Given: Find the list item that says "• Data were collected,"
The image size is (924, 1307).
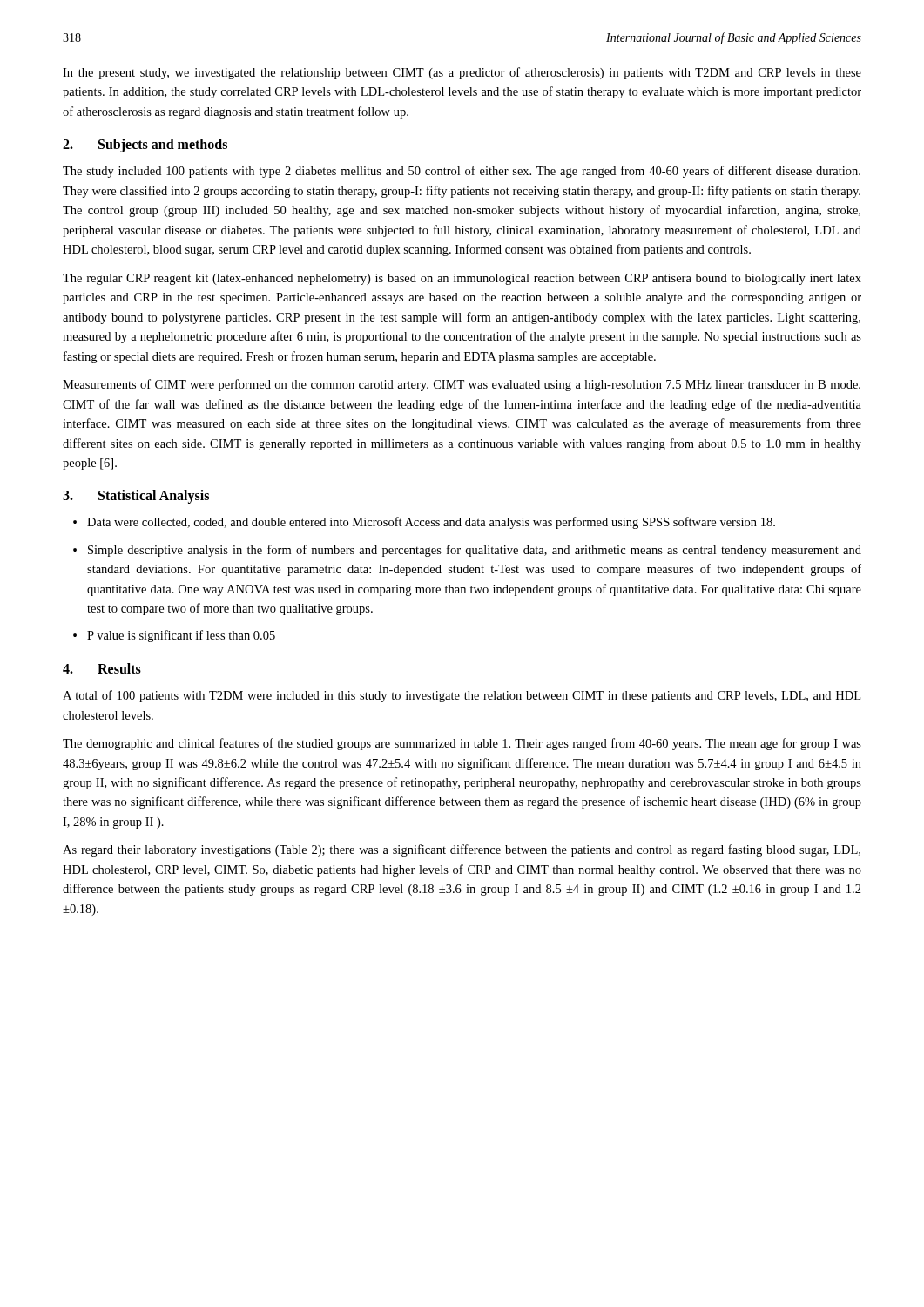Looking at the screenshot, I should pyautogui.click(x=462, y=523).
